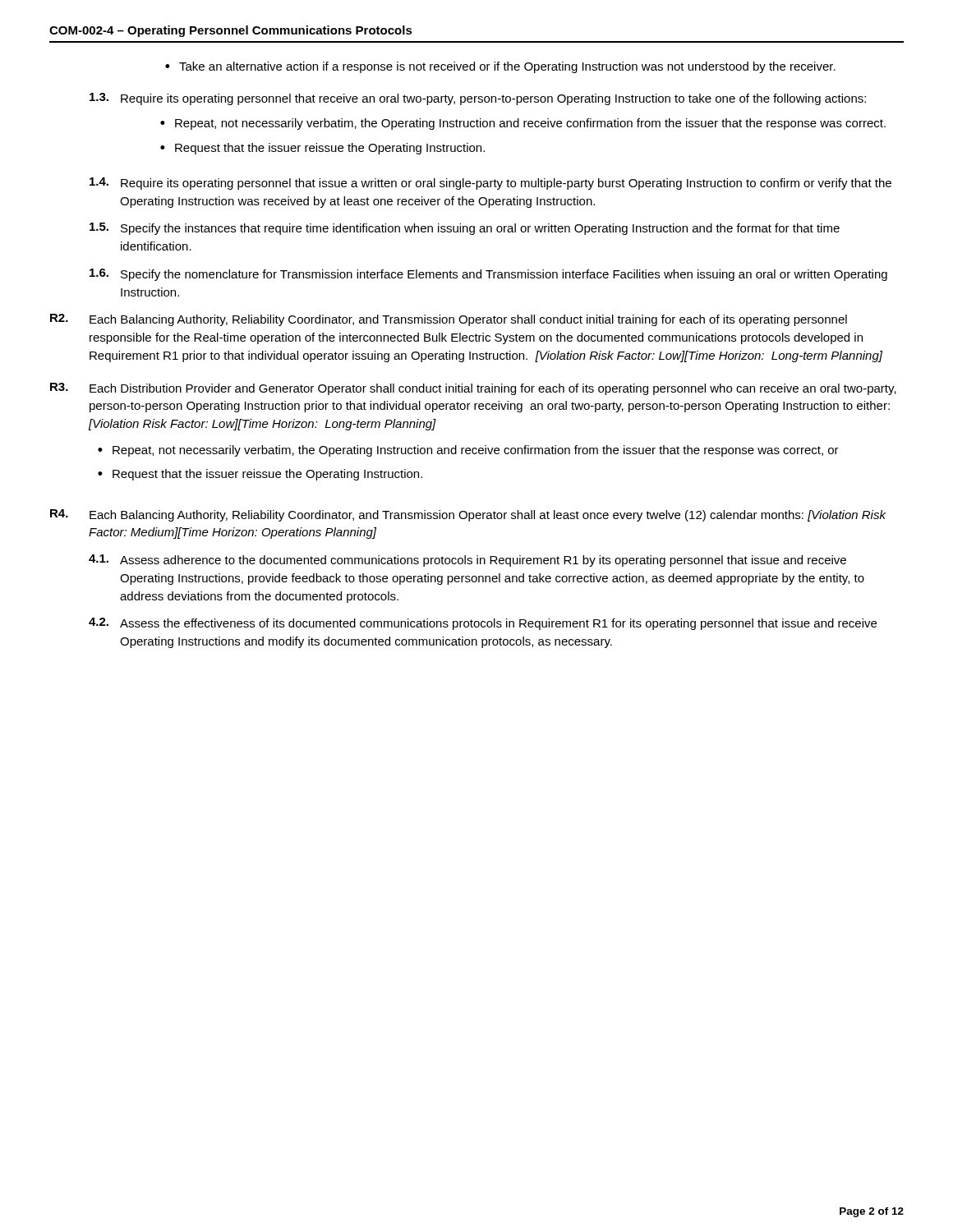Click the passage that begins "4.1. Assess adherence to the"
953x1232 pixels.
click(x=496, y=578)
